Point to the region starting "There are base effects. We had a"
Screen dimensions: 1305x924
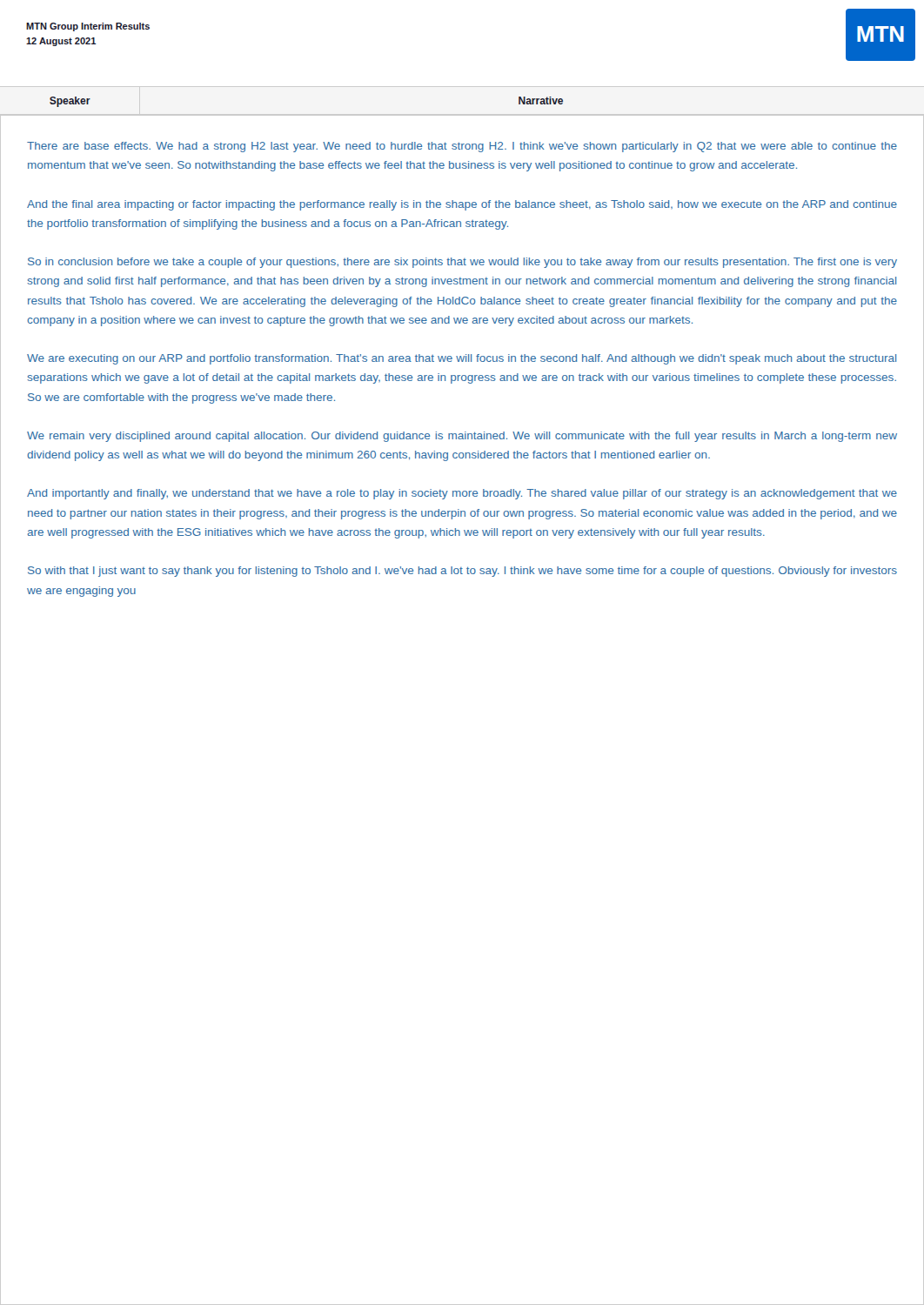click(462, 155)
